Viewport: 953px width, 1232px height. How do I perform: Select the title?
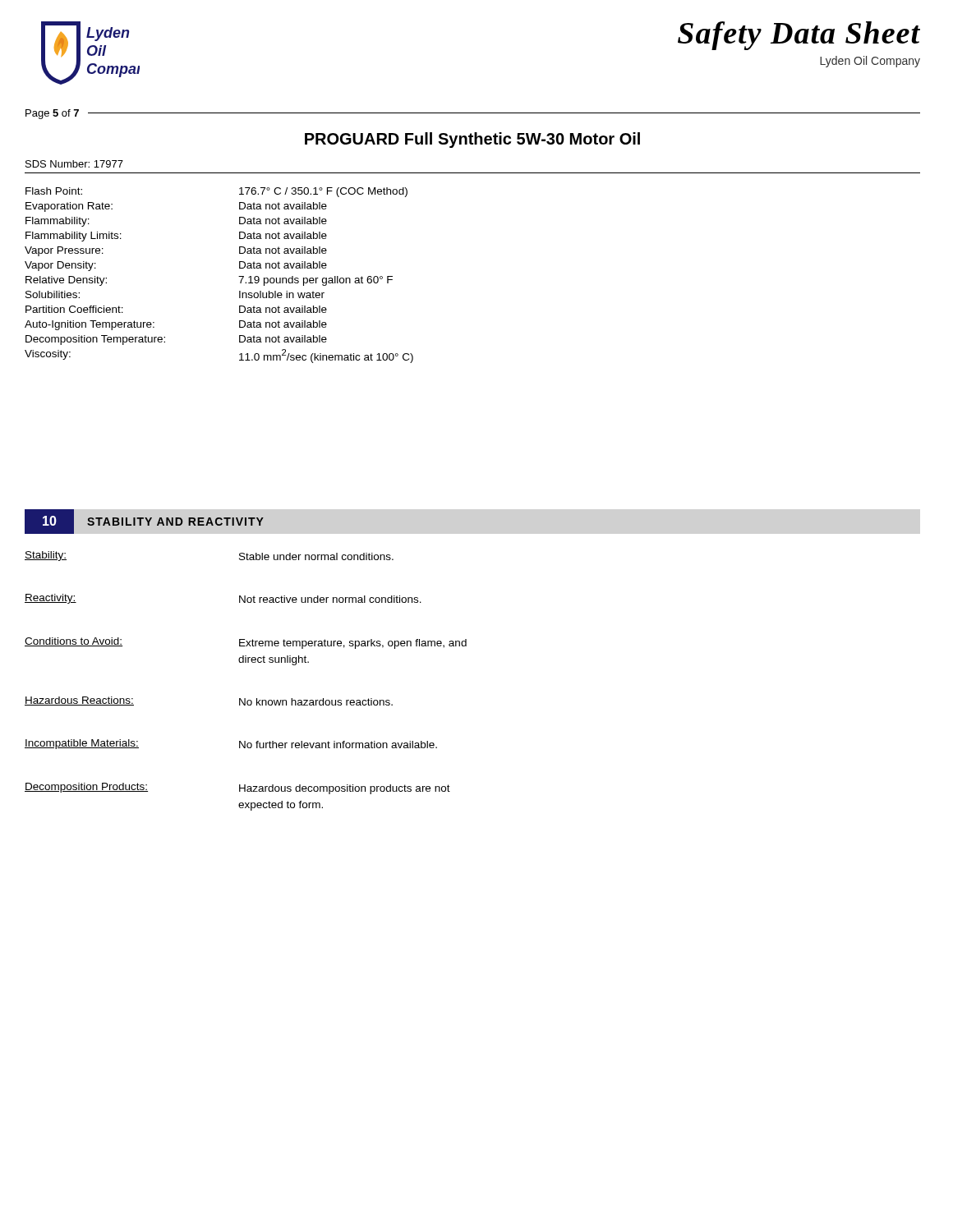(x=799, y=33)
